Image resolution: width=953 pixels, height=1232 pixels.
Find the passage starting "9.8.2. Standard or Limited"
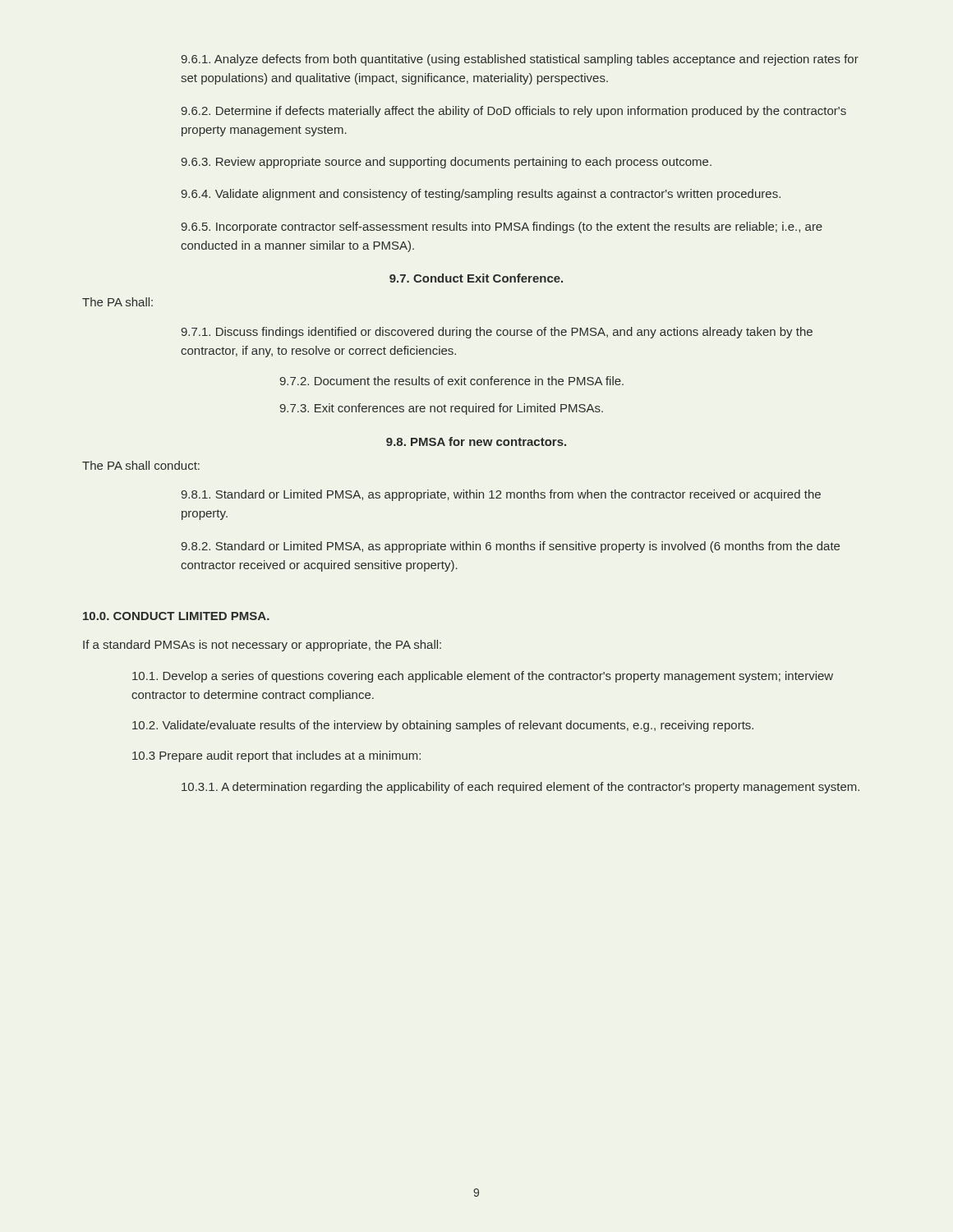pyautogui.click(x=511, y=555)
